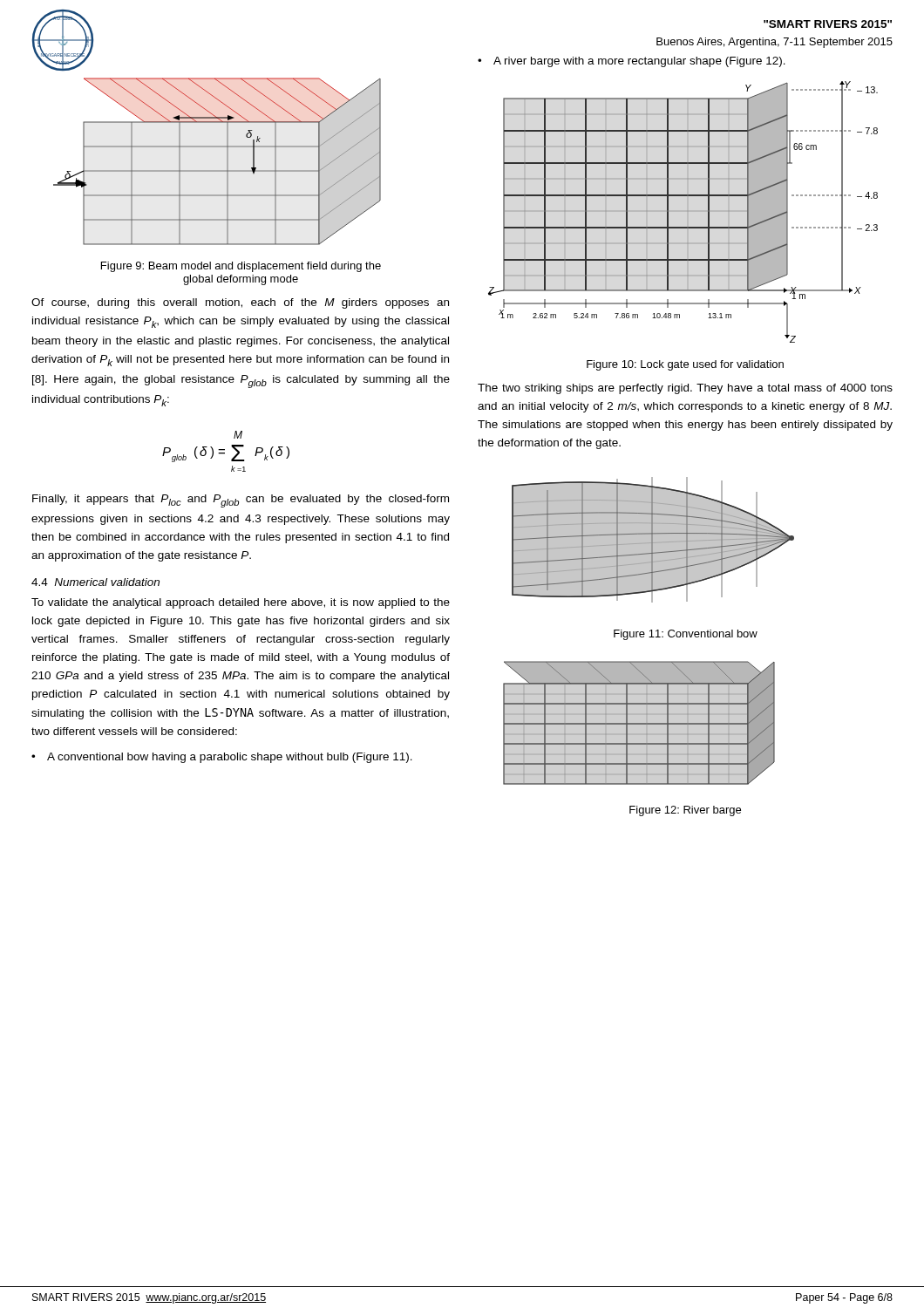
Task: Click on the text starting "Of course, during this overall motion,"
Action: pyautogui.click(x=241, y=352)
